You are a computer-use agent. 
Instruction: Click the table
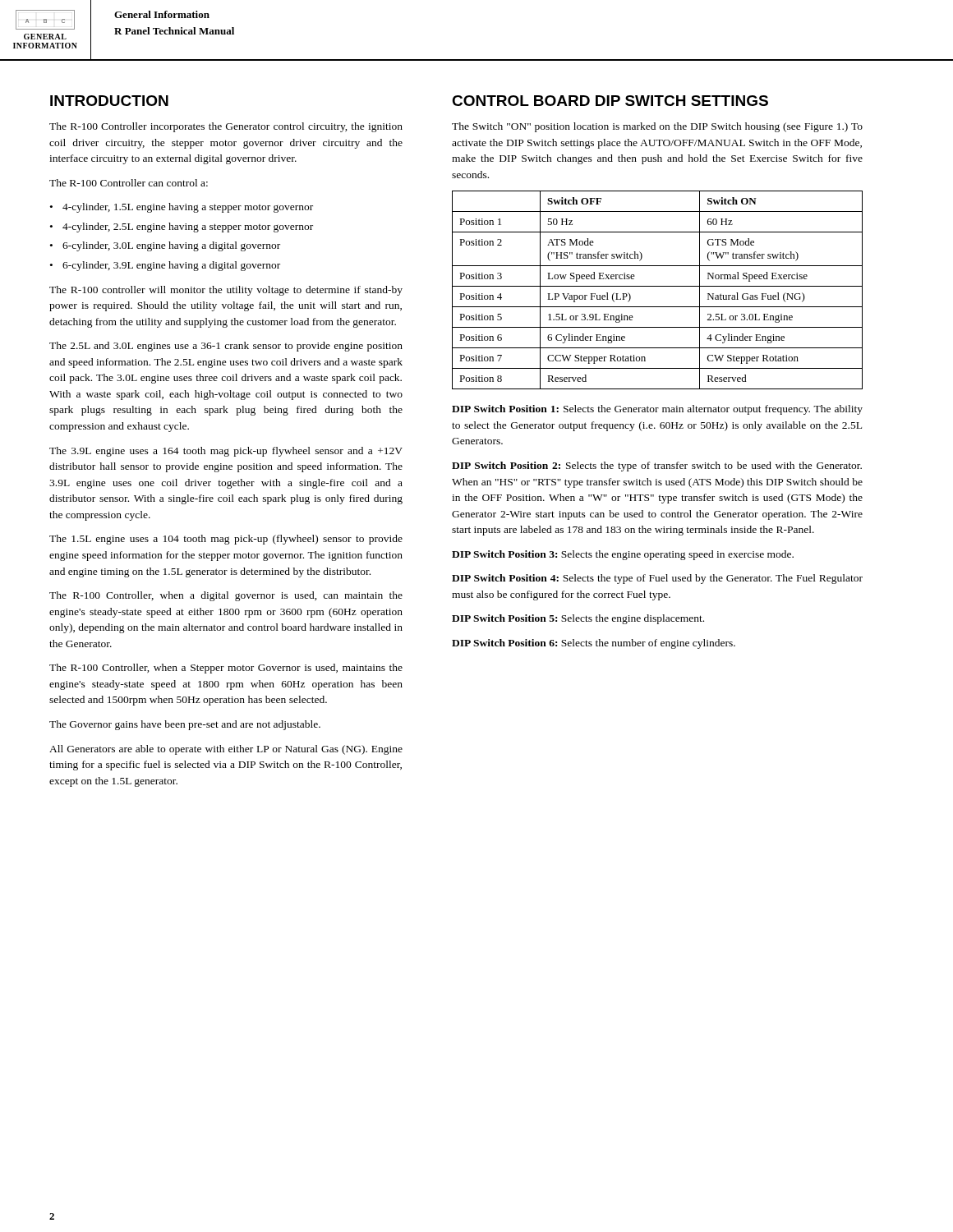click(x=657, y=290)
